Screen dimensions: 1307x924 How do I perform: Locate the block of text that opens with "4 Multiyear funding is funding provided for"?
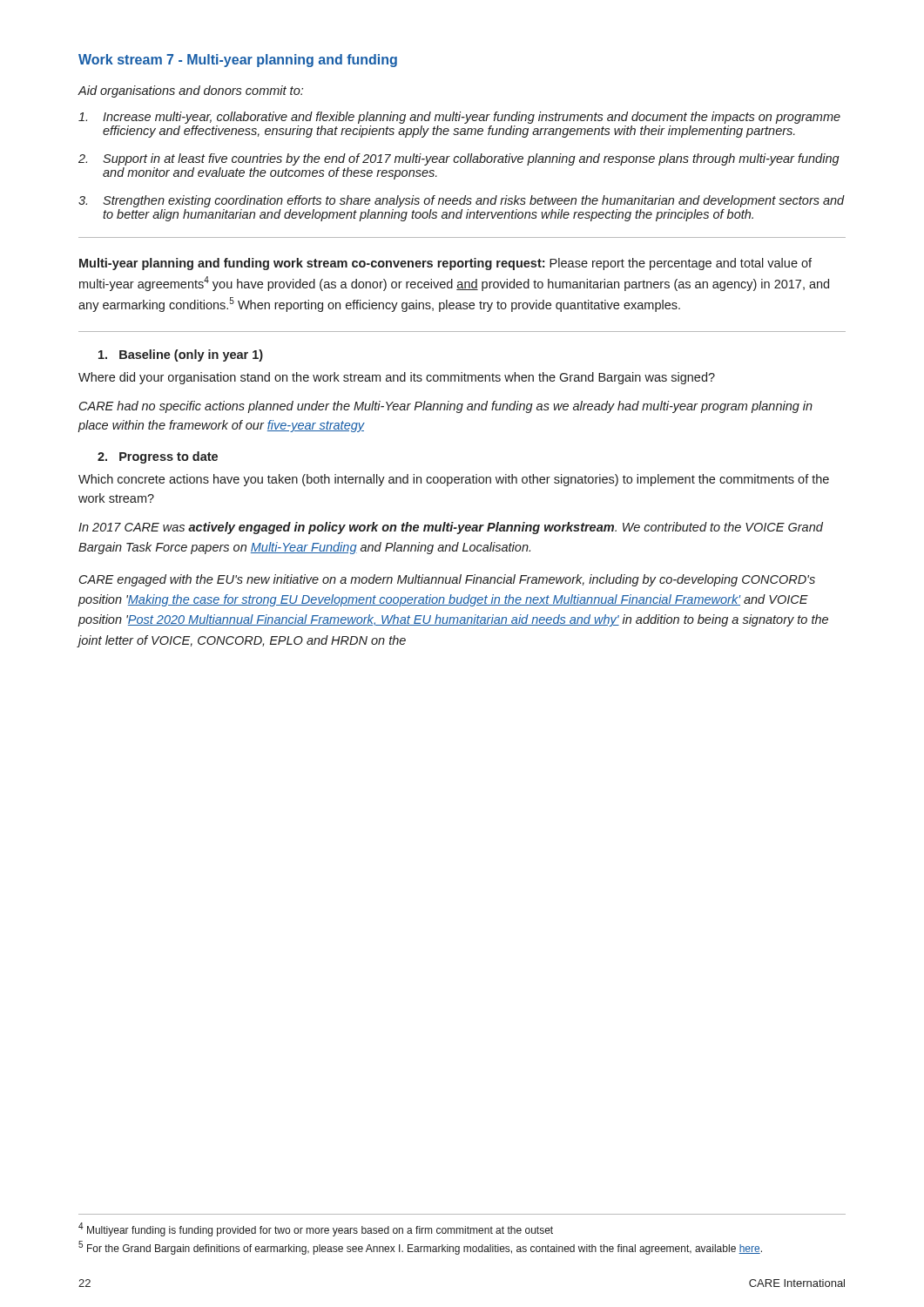point(421,1238)
